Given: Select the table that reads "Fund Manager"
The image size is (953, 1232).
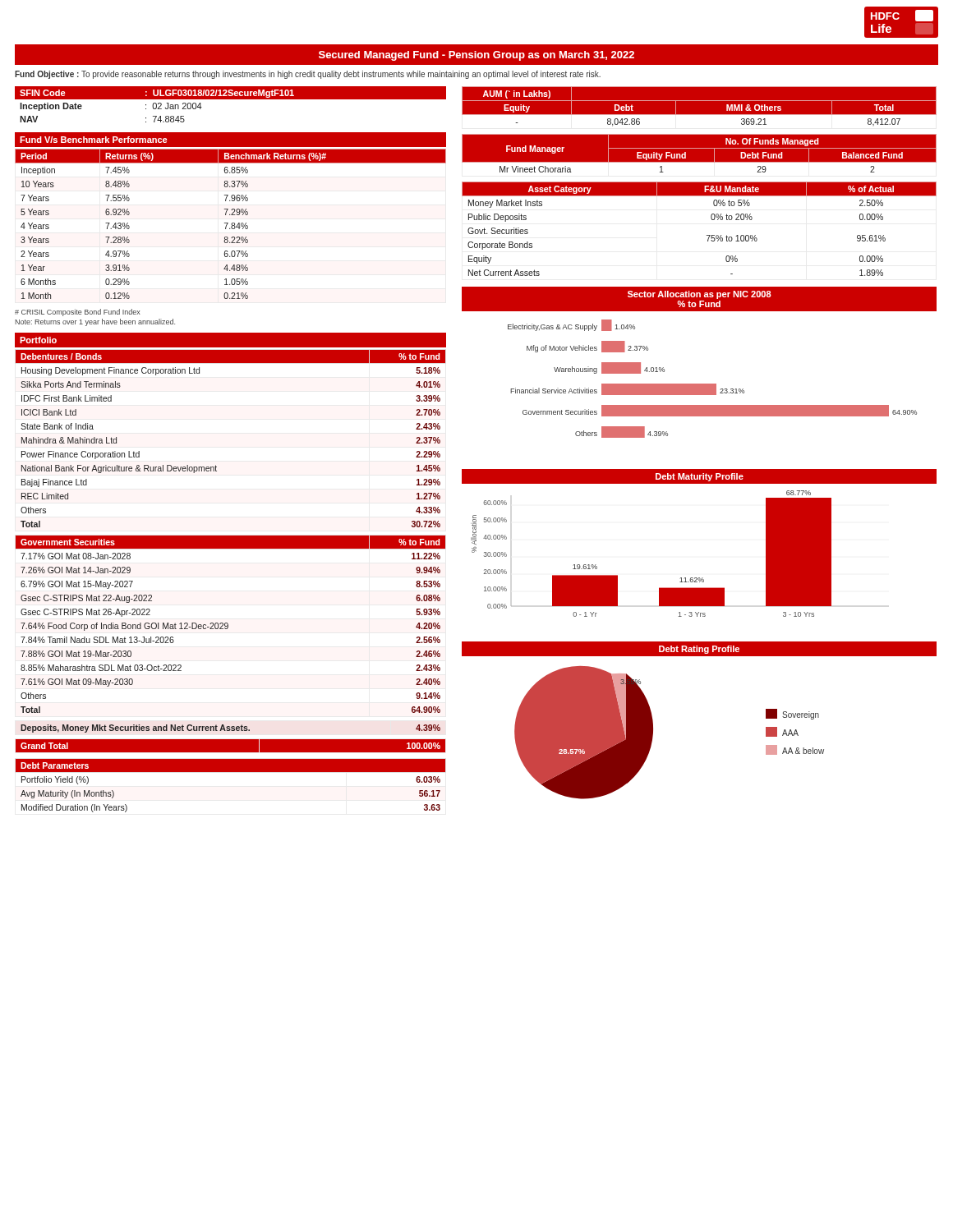Looking at the screenshot, I should [699, 155].
